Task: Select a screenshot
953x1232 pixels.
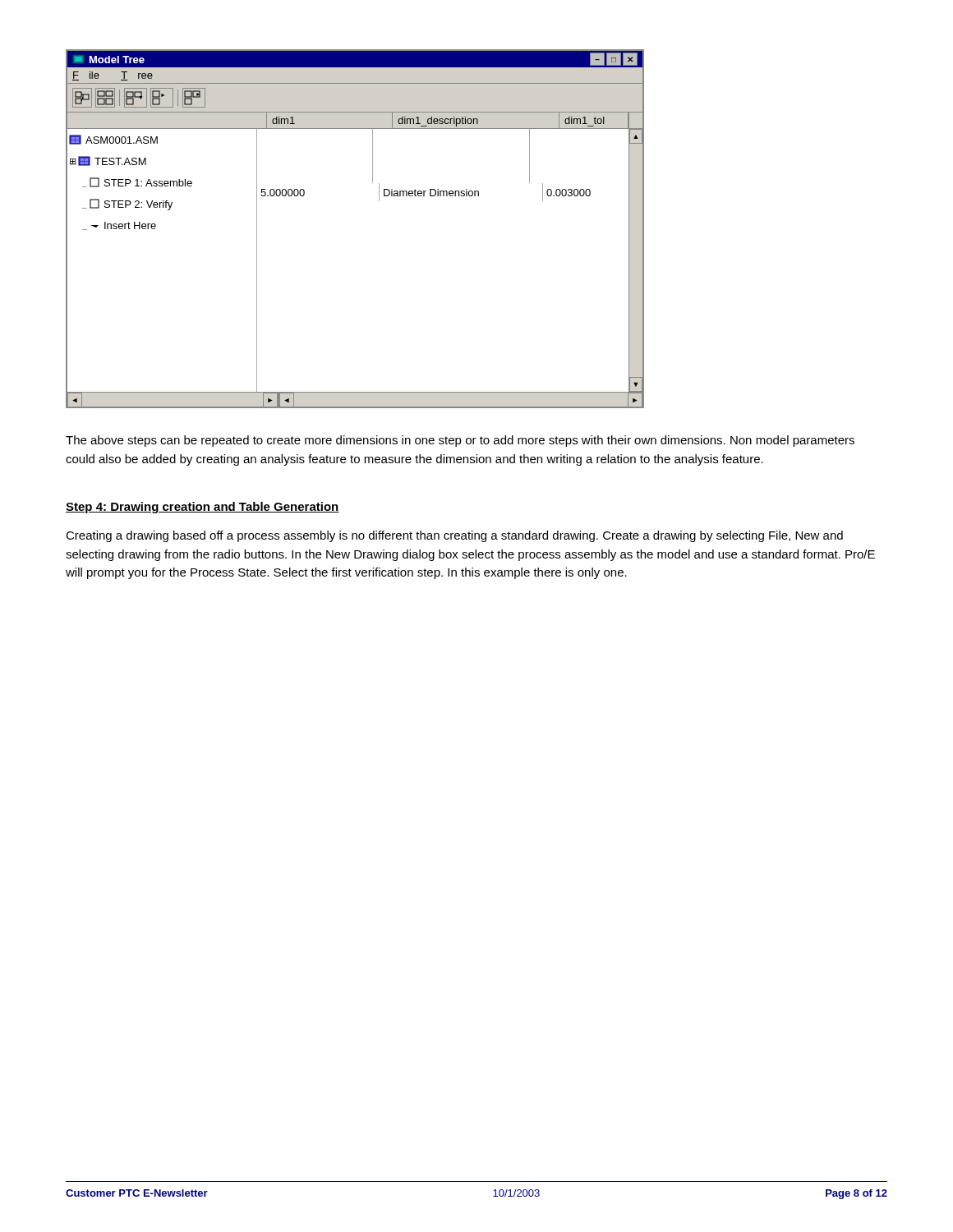Action: point(357,229)
